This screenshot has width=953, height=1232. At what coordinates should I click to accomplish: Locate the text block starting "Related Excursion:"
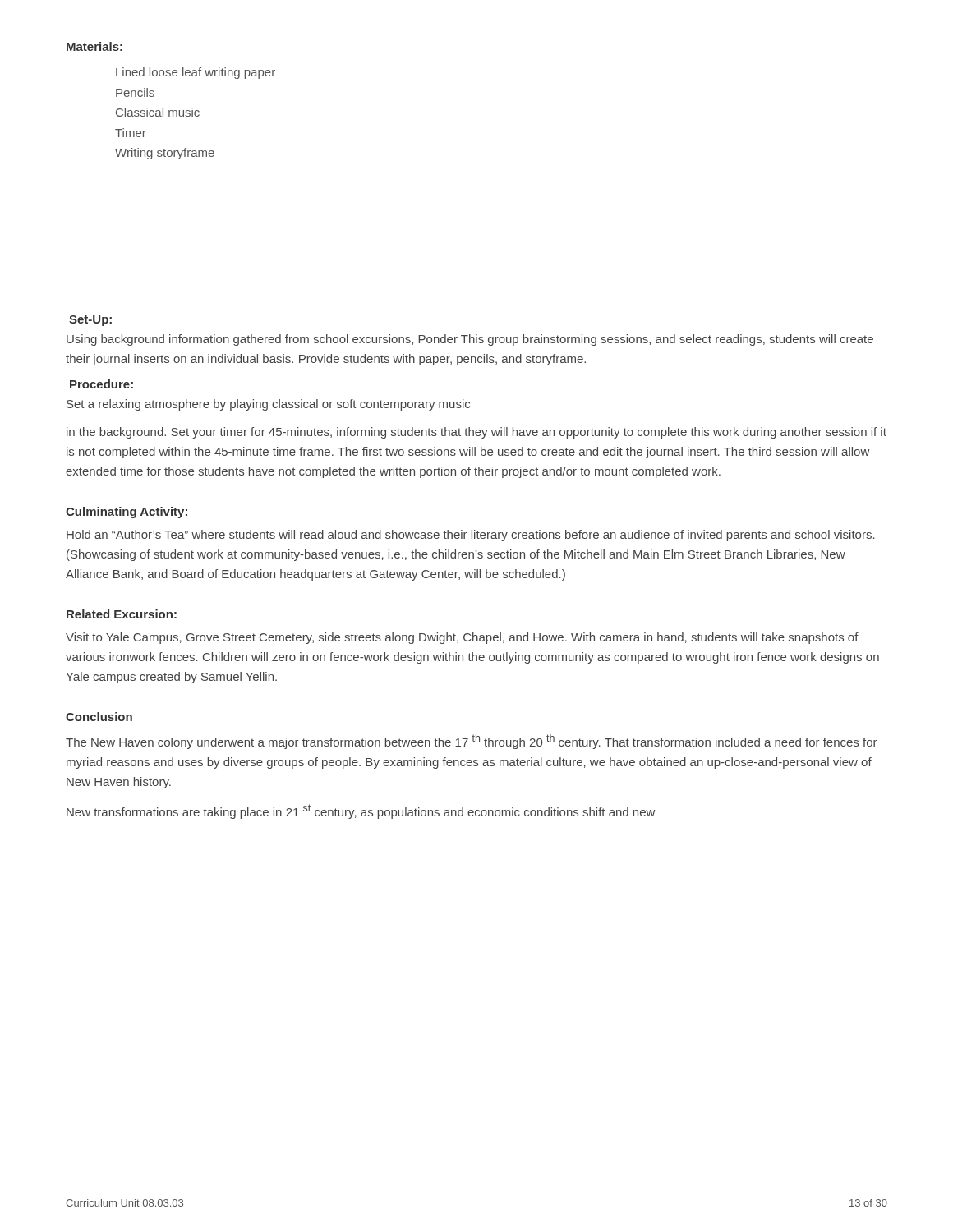click(x=122, y=614)
